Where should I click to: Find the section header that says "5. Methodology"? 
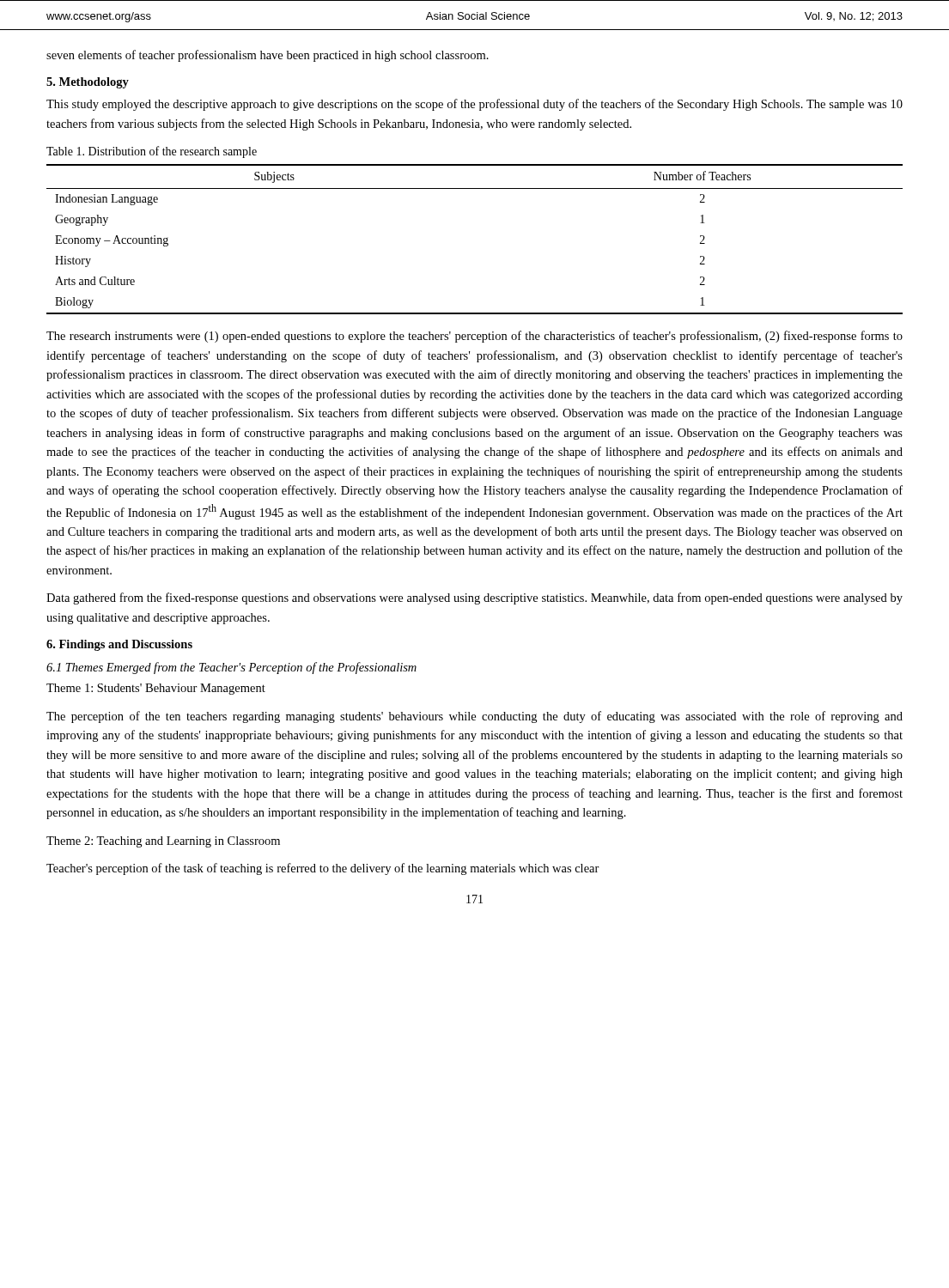pos(88,82)
